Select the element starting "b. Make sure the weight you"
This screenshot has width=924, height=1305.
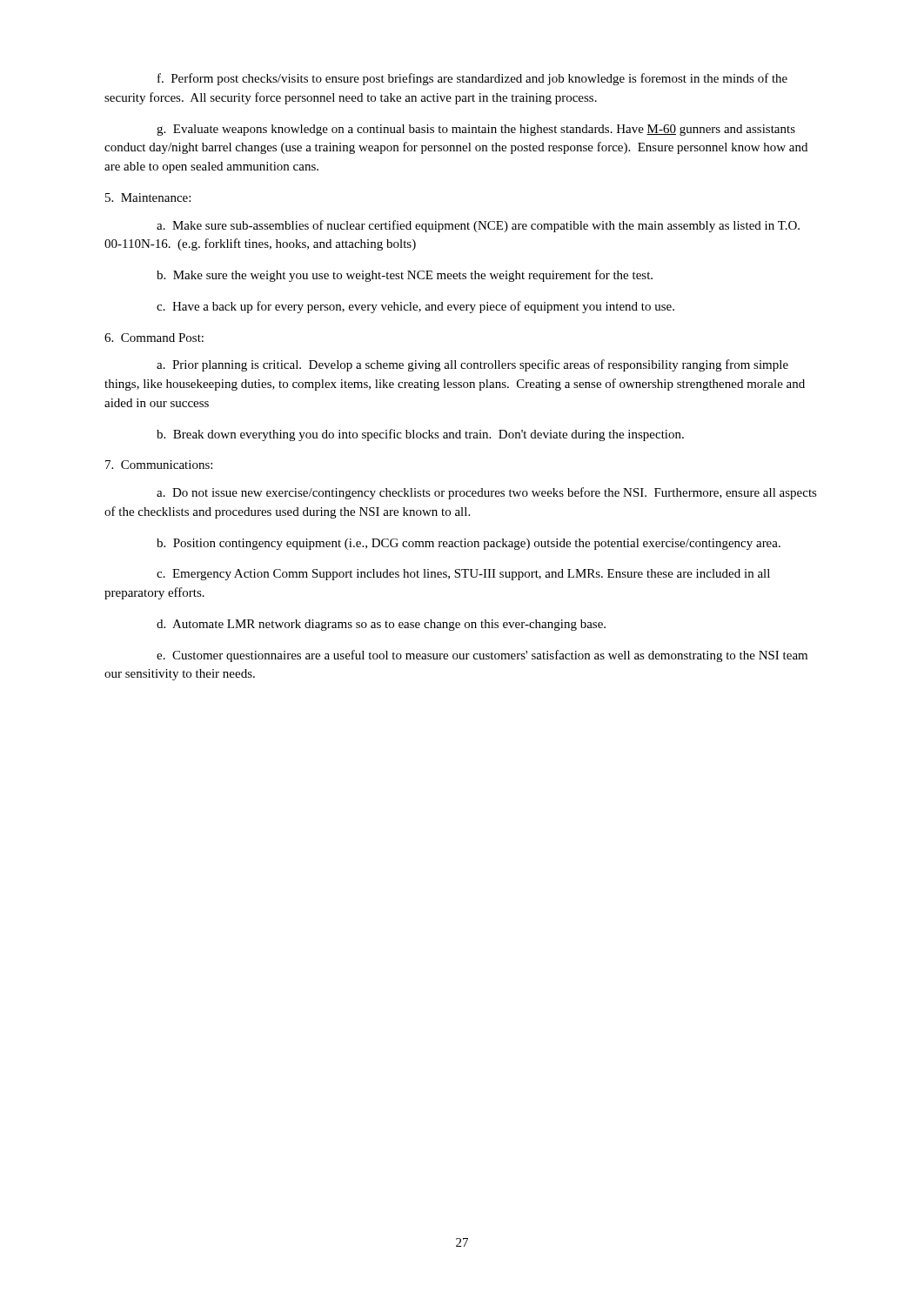pos(405,275)
